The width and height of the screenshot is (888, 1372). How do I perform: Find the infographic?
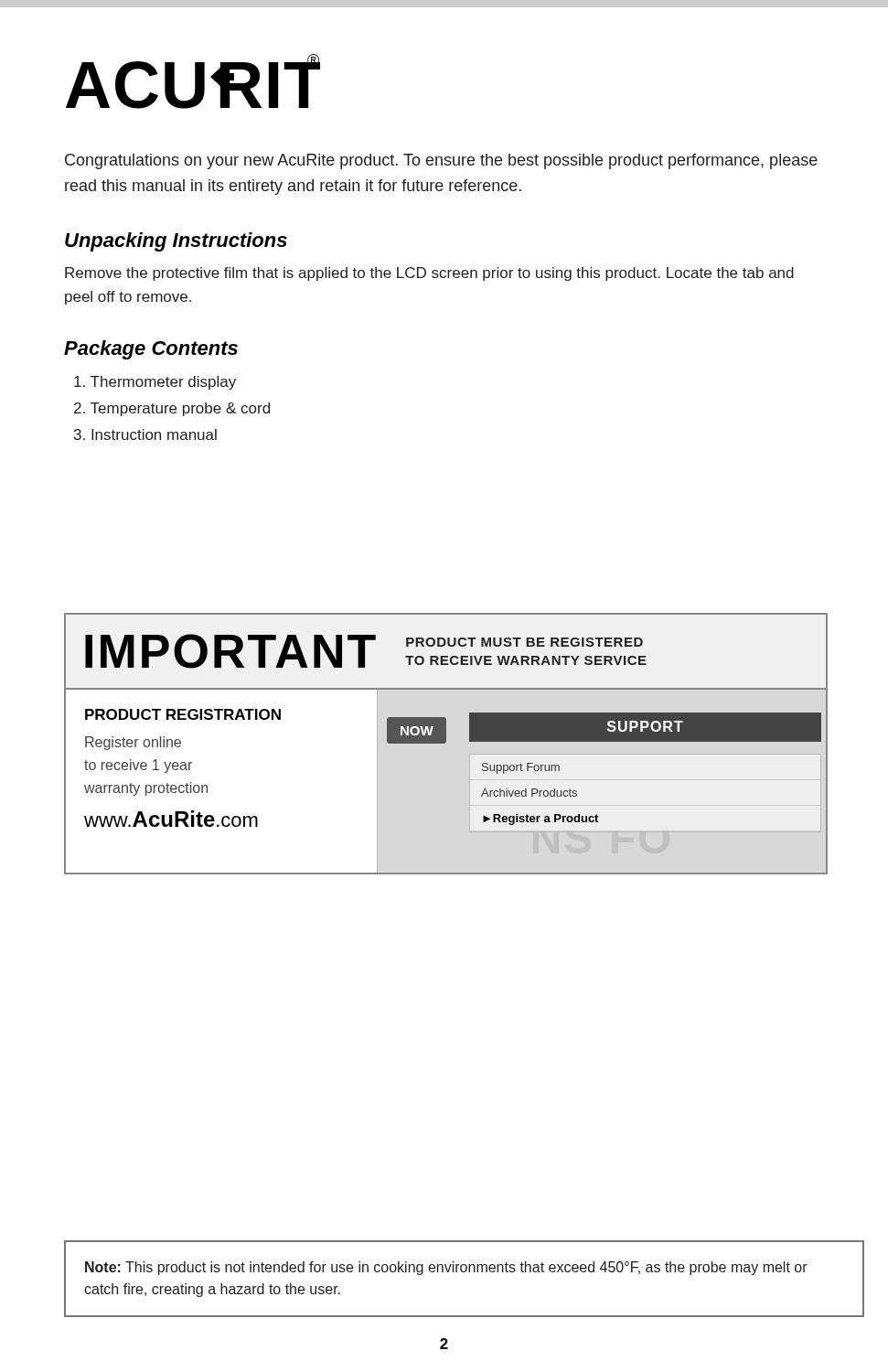point(446,744)
